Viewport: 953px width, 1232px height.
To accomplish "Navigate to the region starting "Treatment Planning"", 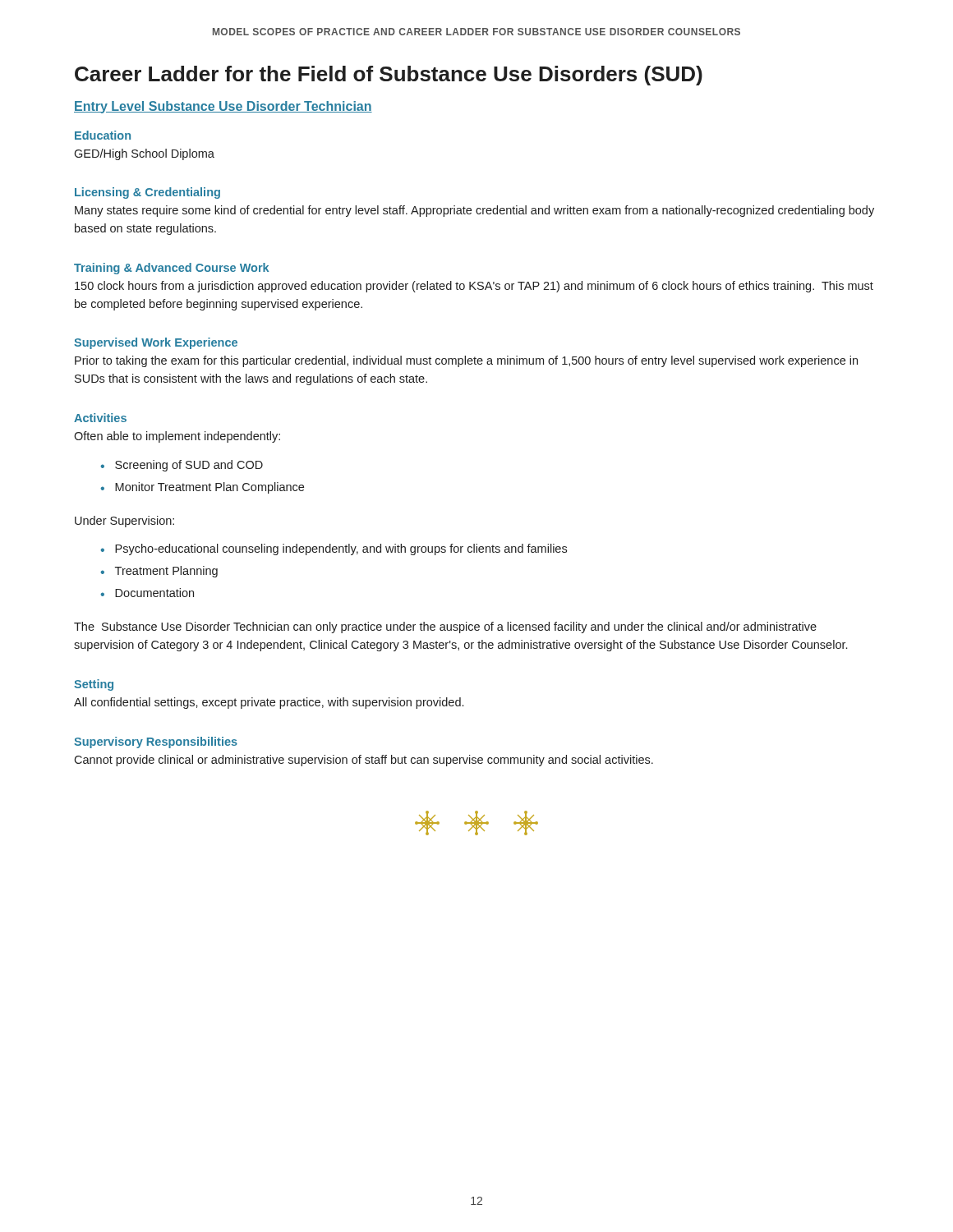I will click(166, 571).
